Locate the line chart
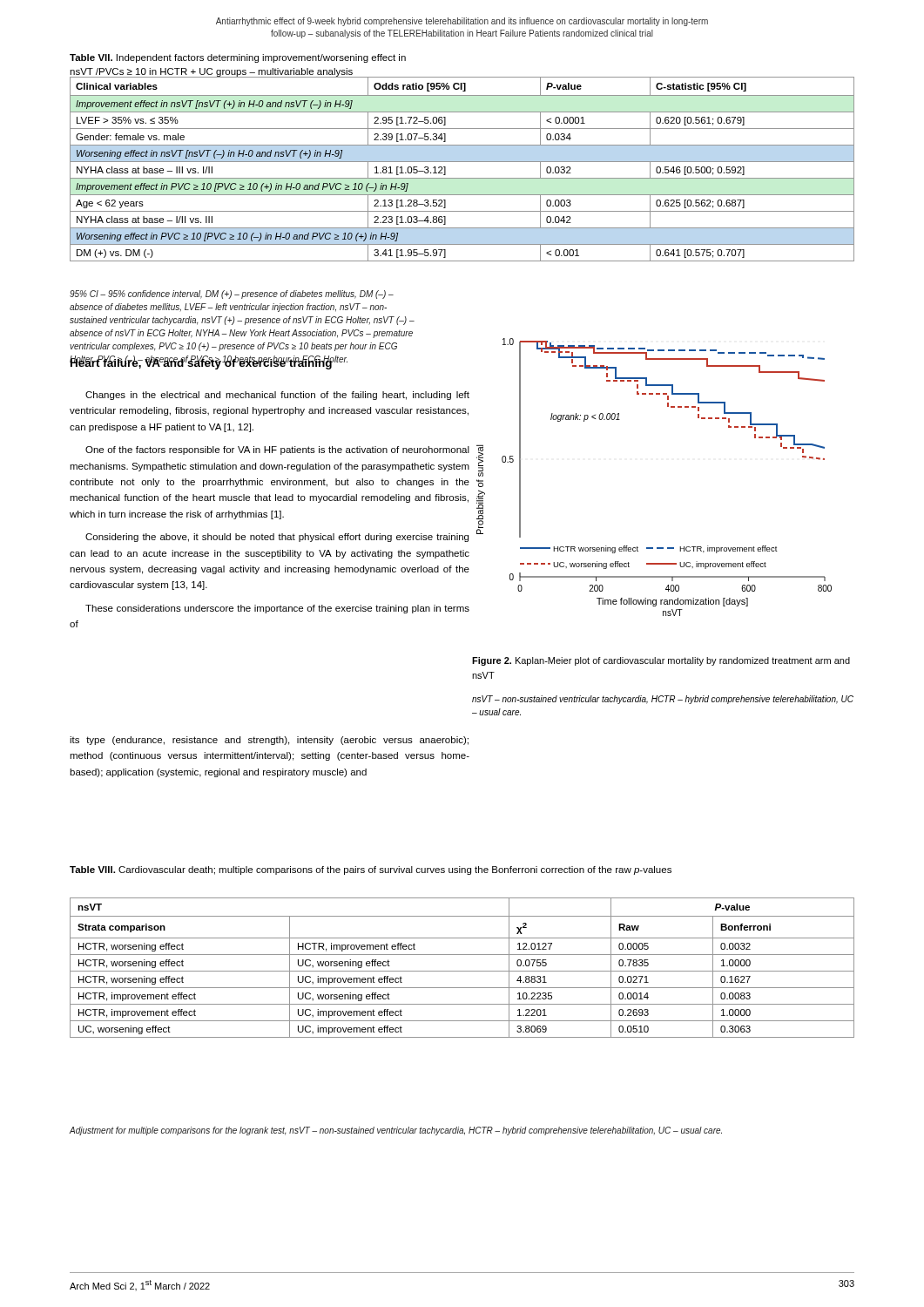This screenshot has height=1307, width=924. tap(663, 481)
